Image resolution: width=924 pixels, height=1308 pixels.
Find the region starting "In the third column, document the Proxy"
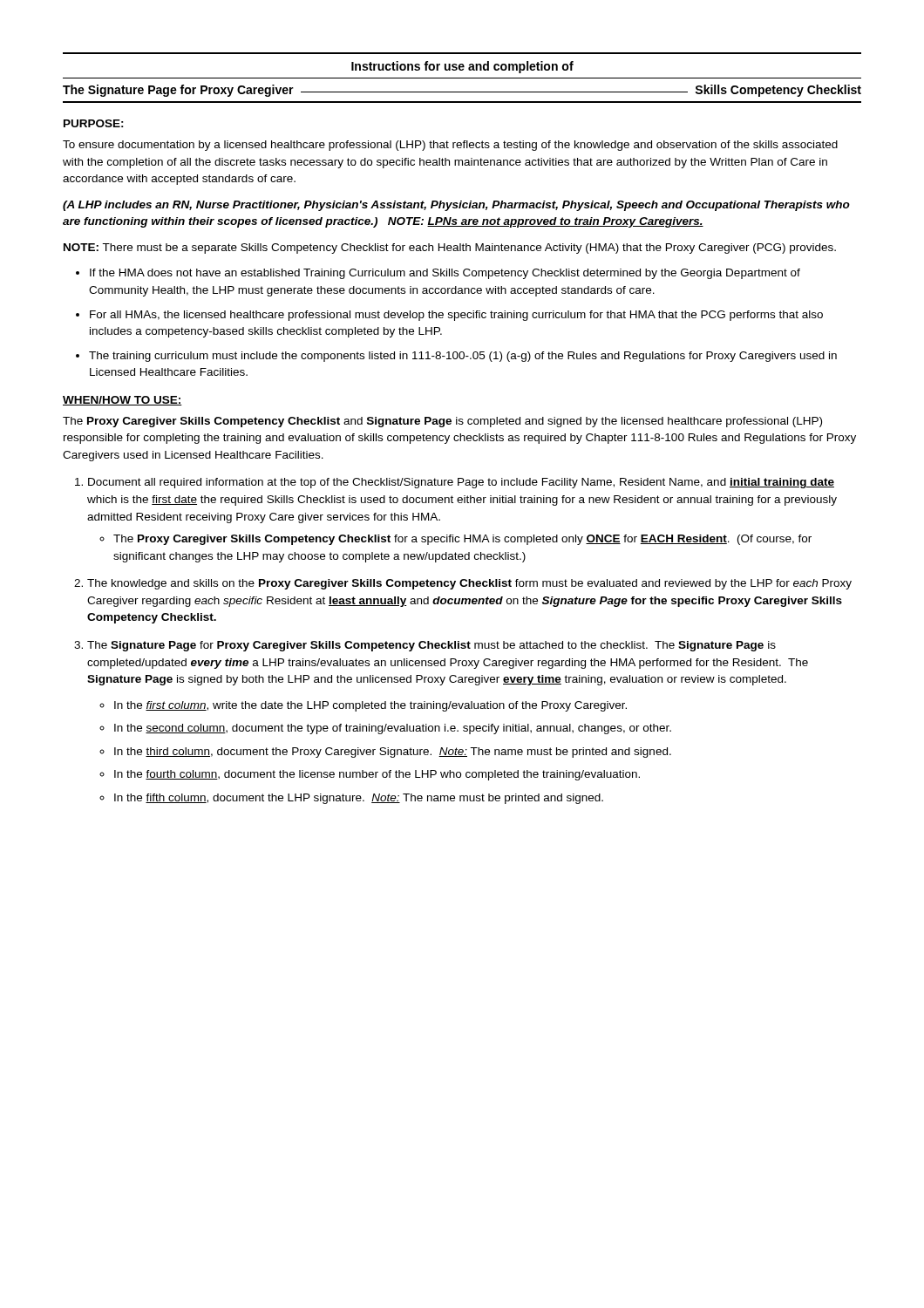(393, 751)
